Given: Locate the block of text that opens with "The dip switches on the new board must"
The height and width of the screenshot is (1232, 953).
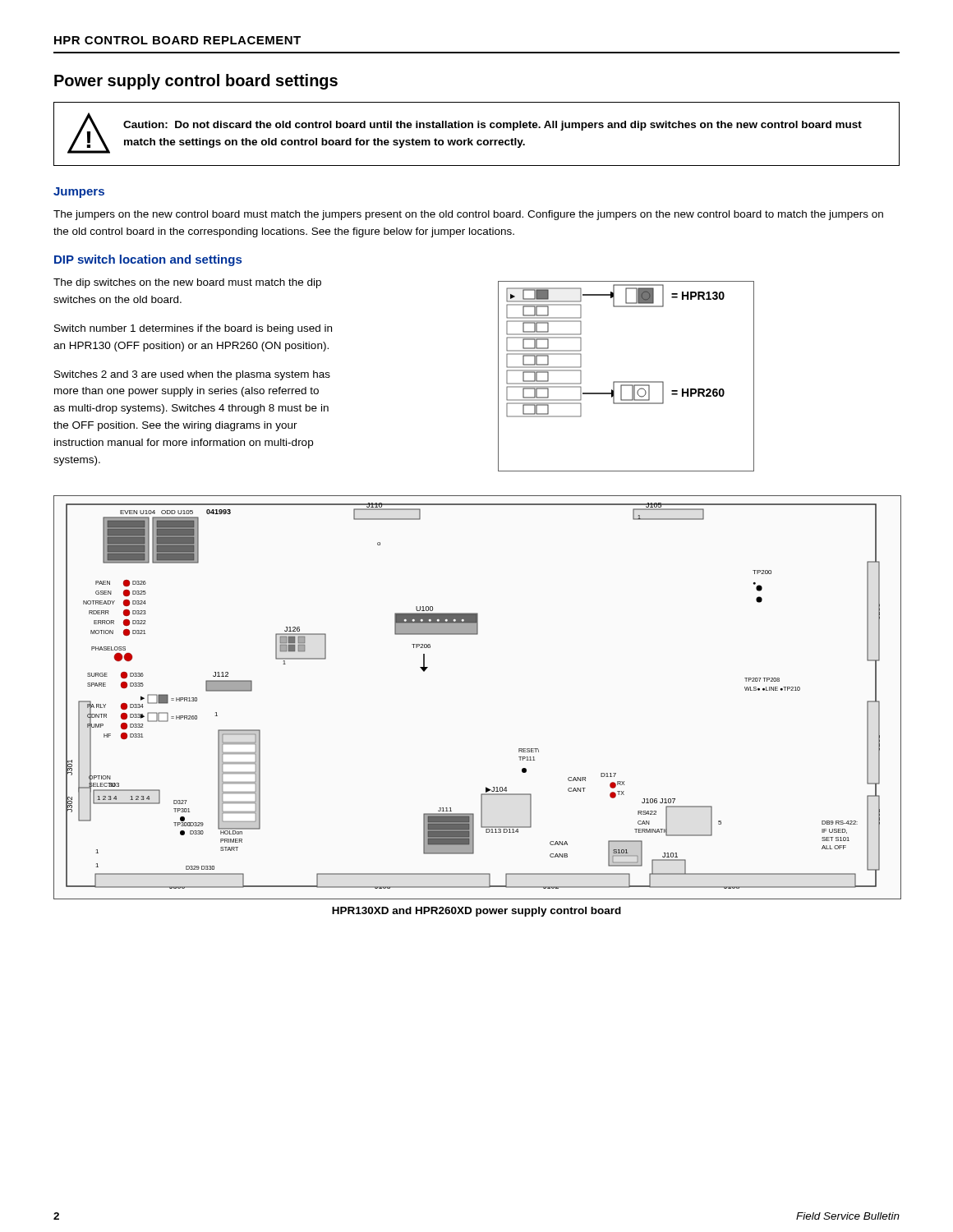Looking at the screenshot, I should 187,291.
